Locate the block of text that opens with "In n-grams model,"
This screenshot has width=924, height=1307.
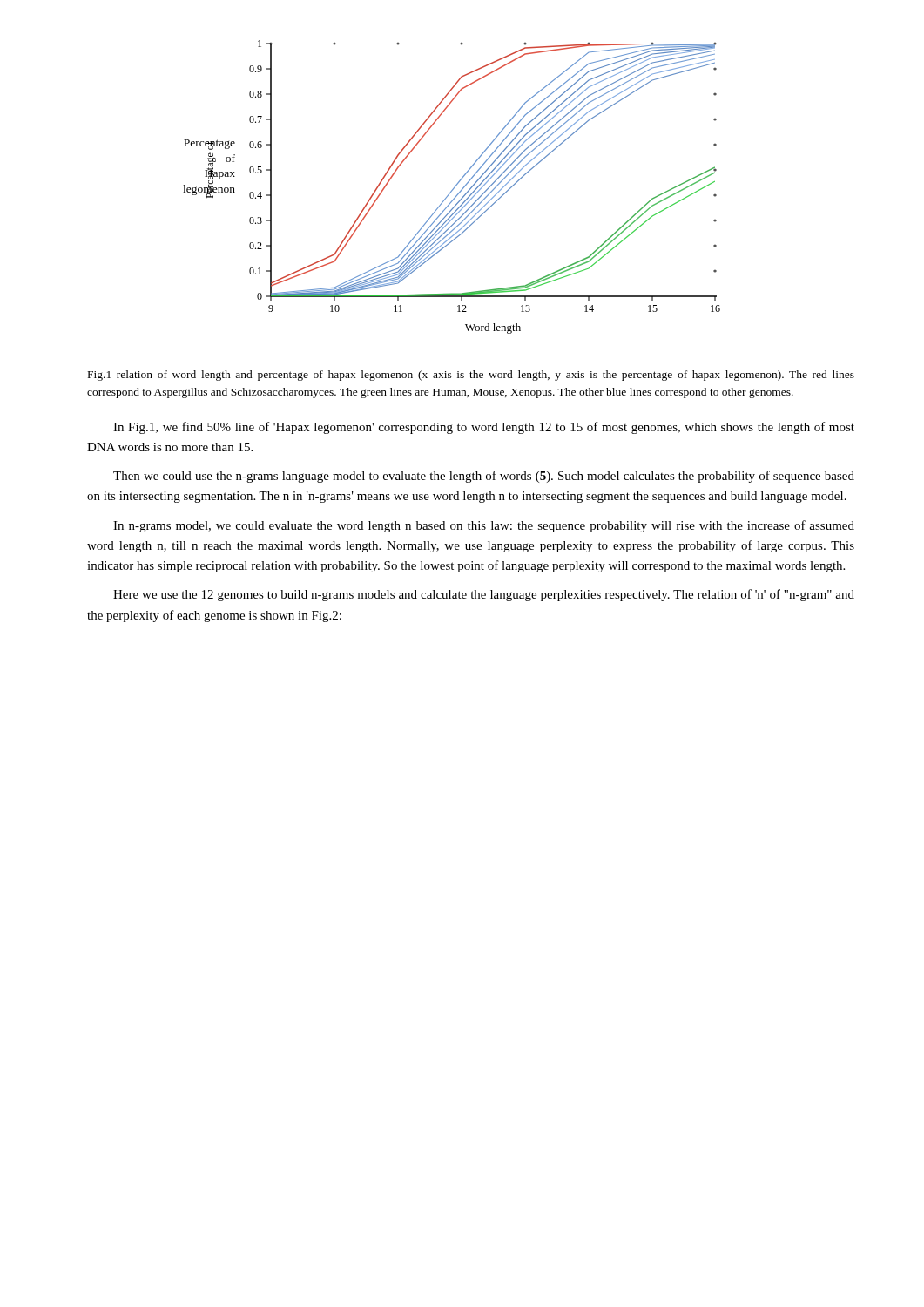pyautogui.click(x=471, y=545)
